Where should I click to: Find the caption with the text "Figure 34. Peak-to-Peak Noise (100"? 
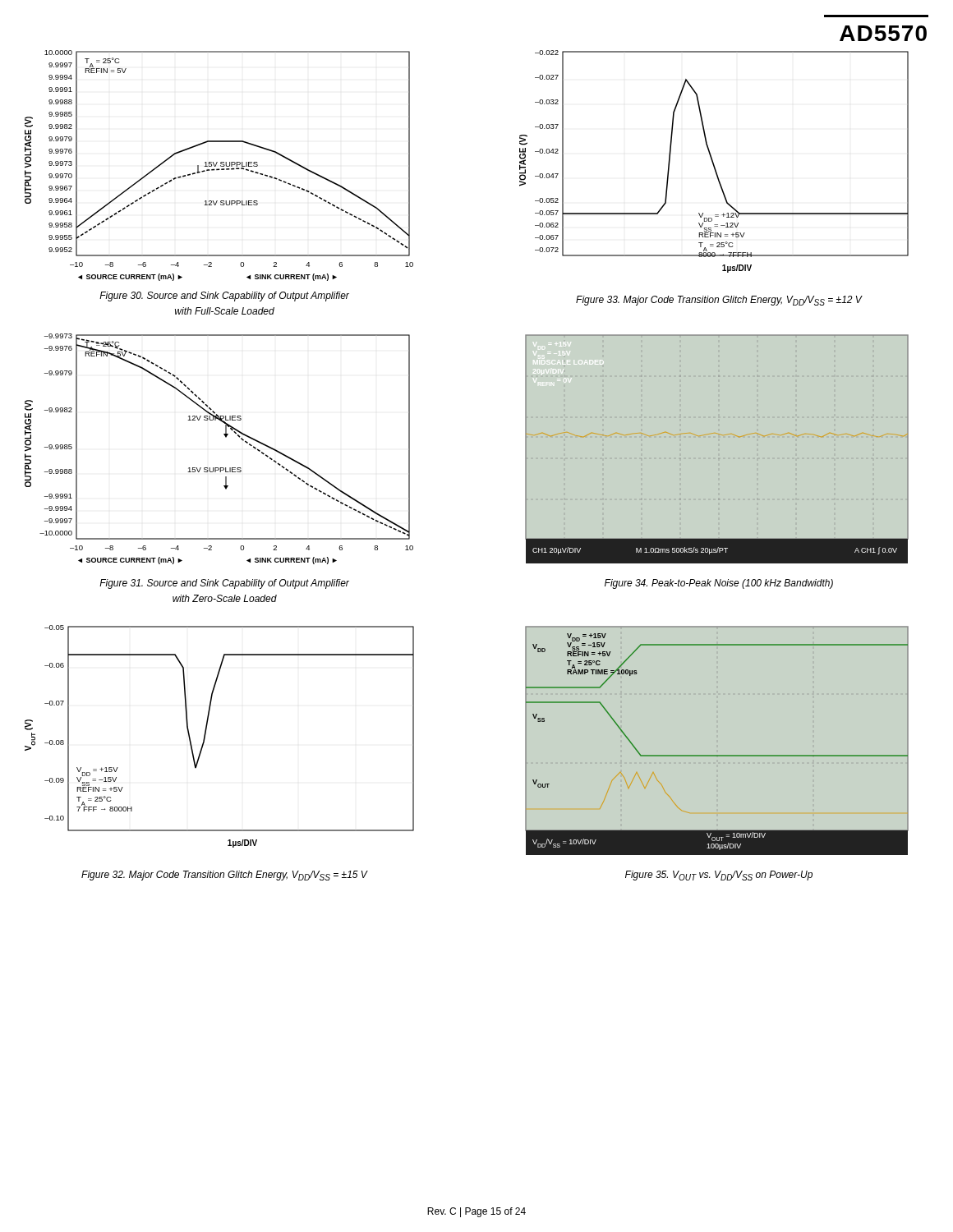pyautogui.click(x=719, y=583)
